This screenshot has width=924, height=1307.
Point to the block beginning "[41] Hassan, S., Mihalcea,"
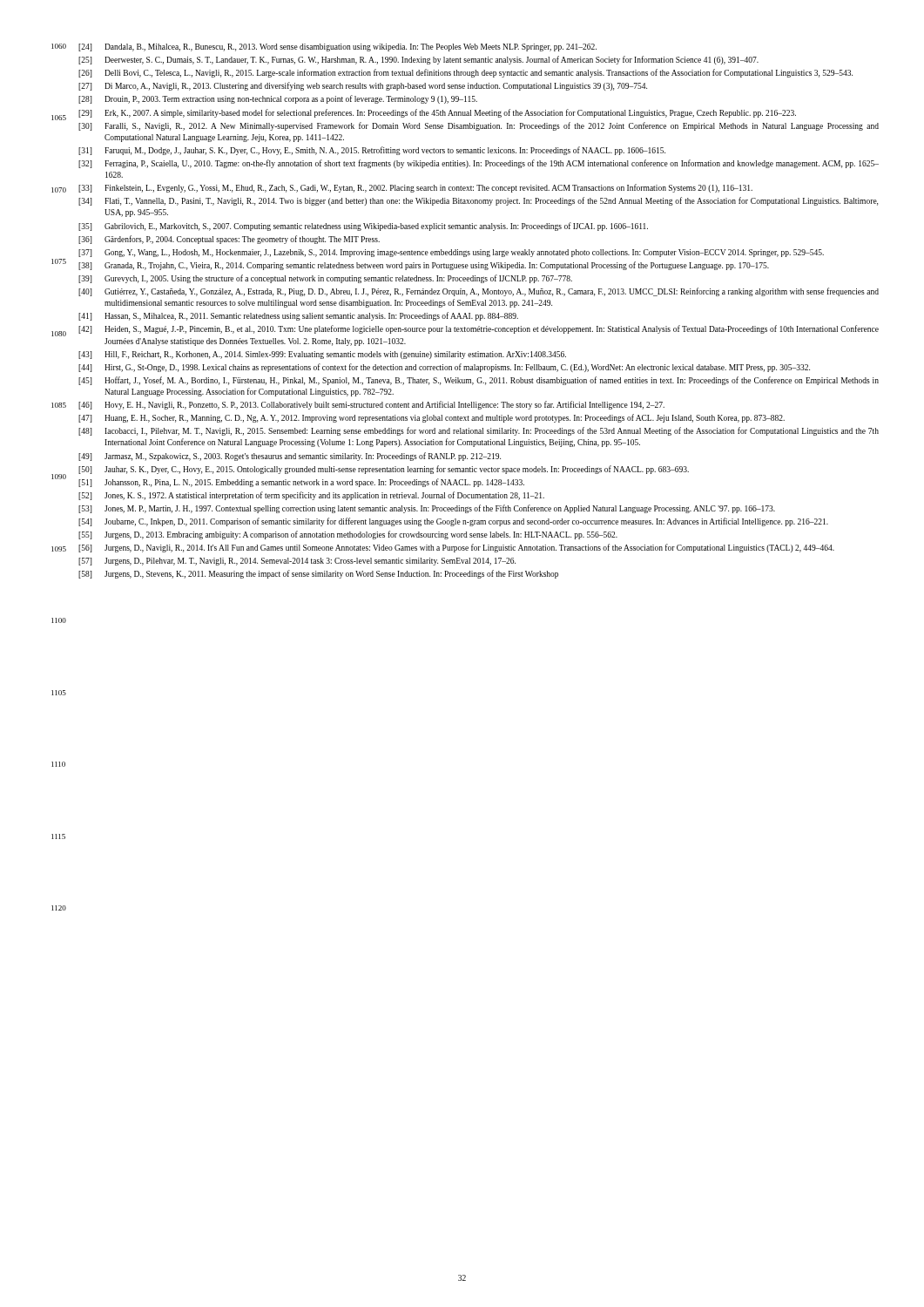pyautogui.click(x=298, y=317)
